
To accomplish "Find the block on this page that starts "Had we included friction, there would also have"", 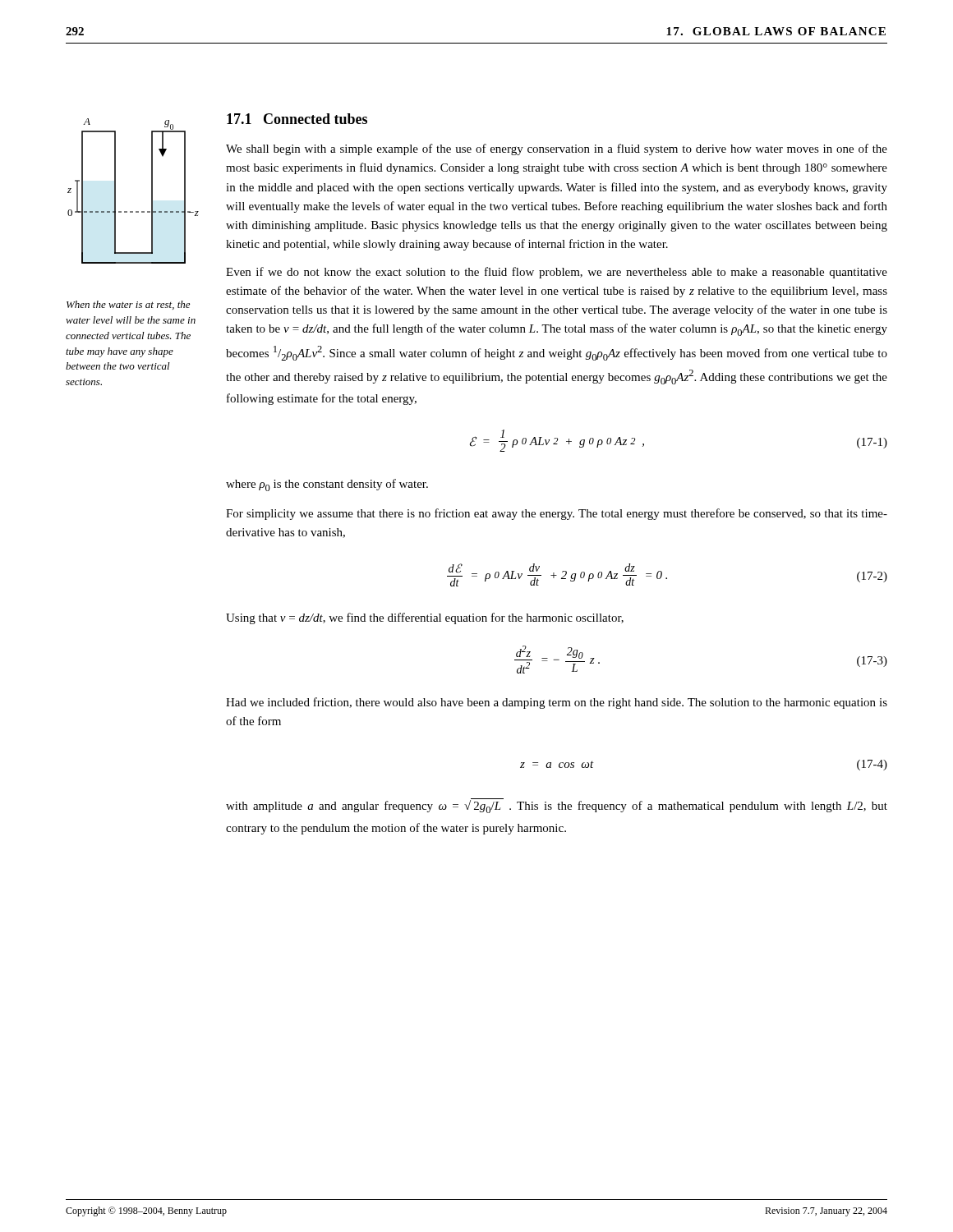I will [557, 712].
